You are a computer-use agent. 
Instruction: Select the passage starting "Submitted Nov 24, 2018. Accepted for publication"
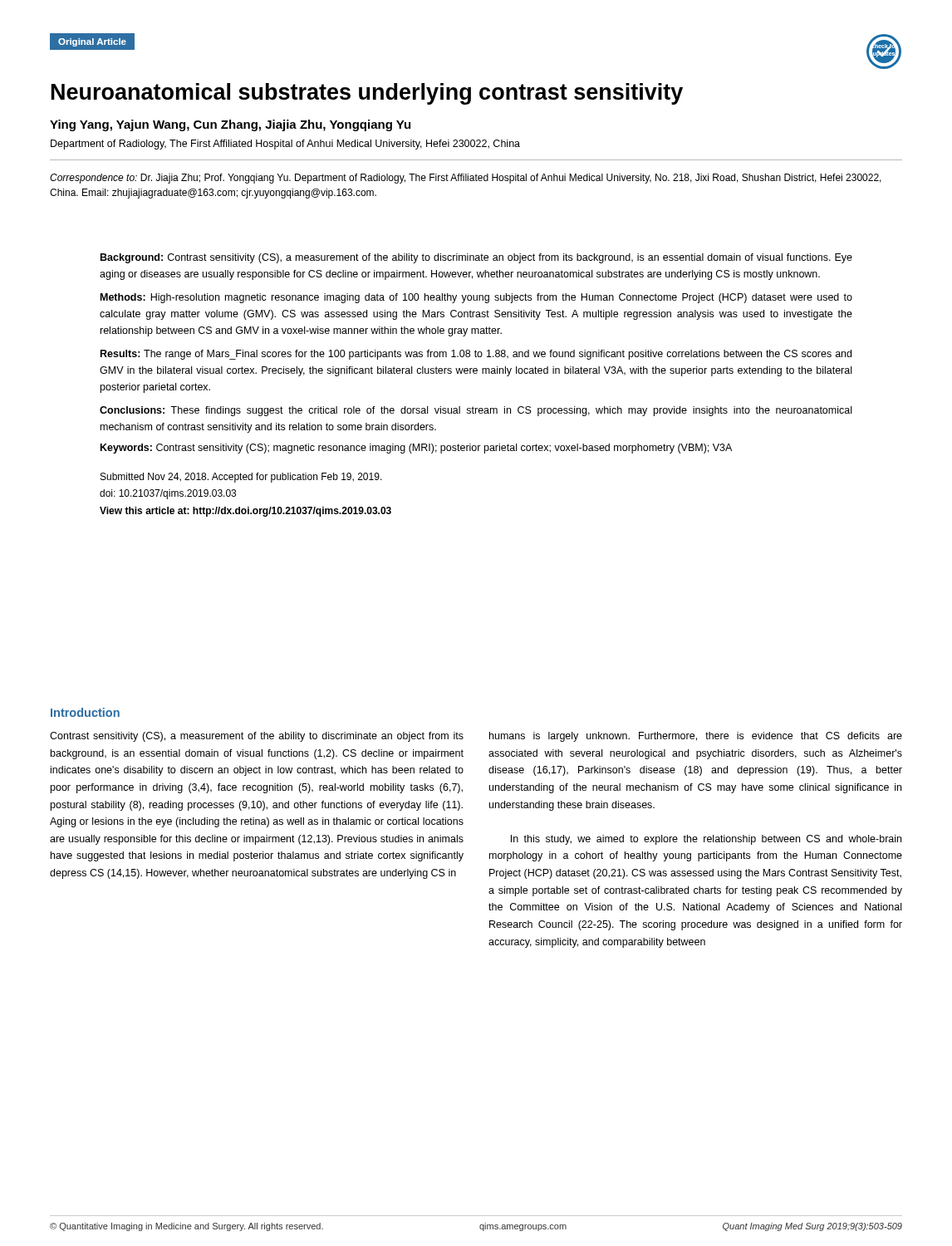pyautogui.click(x=241, y=478)
